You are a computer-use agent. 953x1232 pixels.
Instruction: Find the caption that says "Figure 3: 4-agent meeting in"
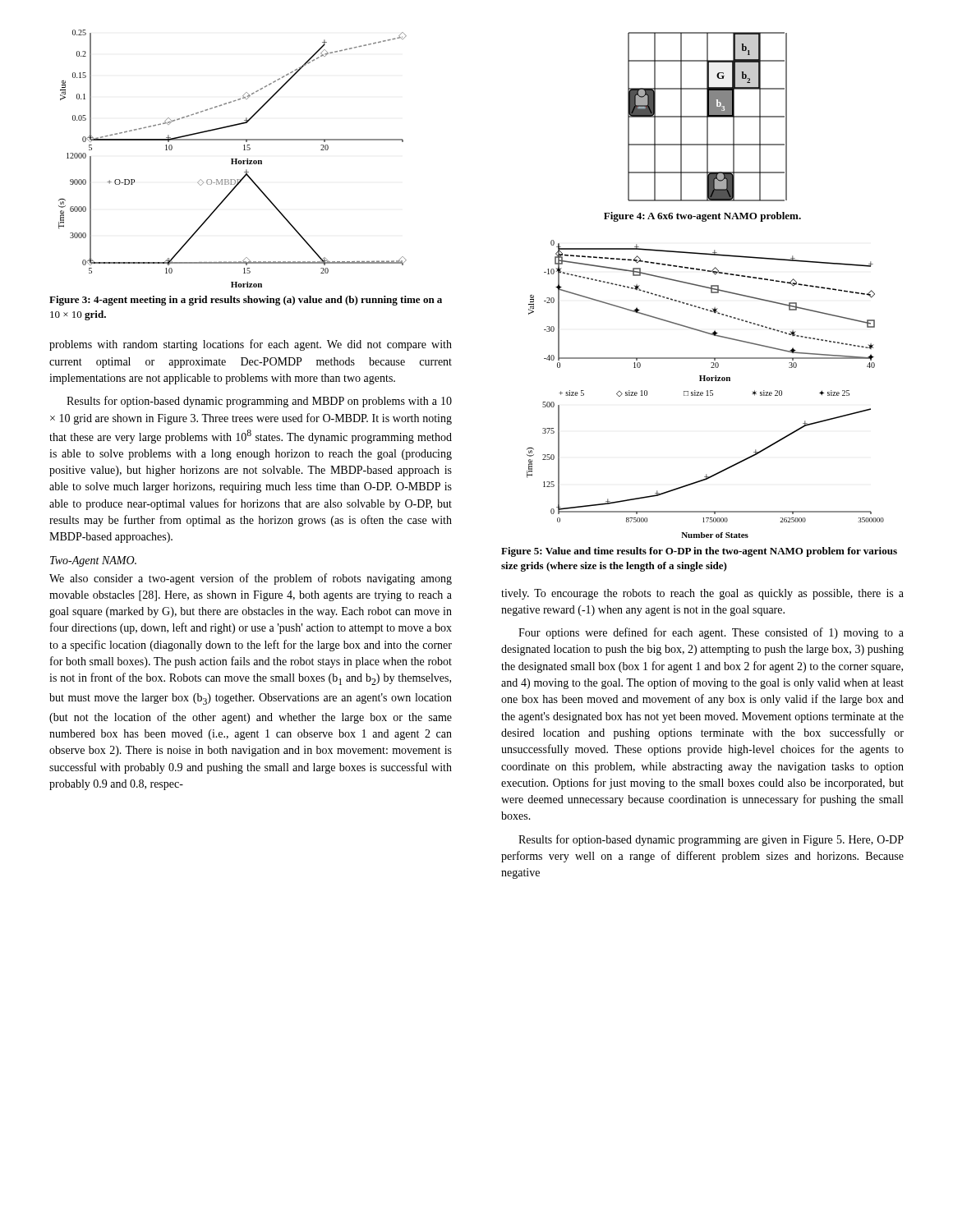click(246, 307)
